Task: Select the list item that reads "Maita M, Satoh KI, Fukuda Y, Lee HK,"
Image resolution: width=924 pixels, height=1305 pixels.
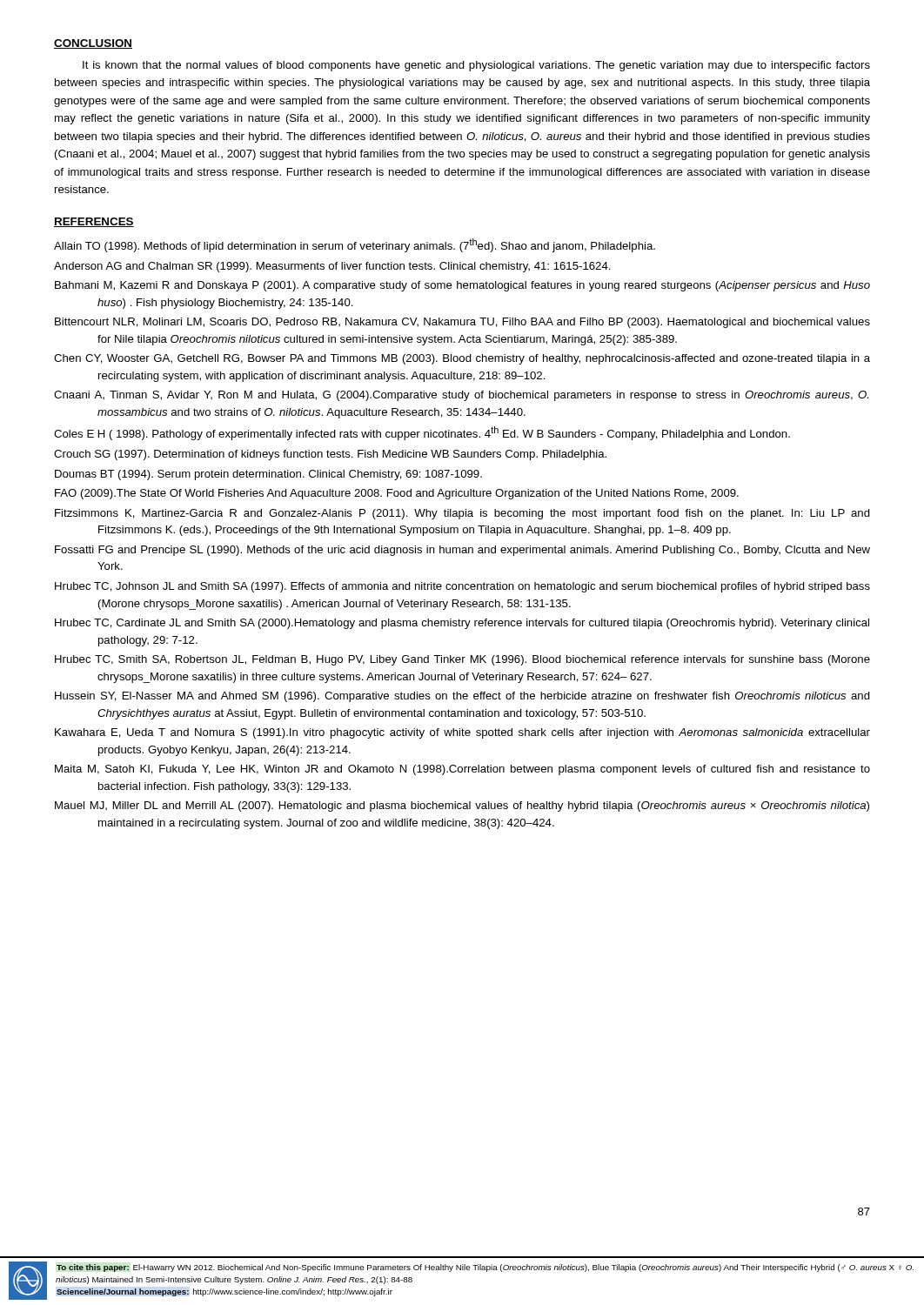Action: click(462, 777)
